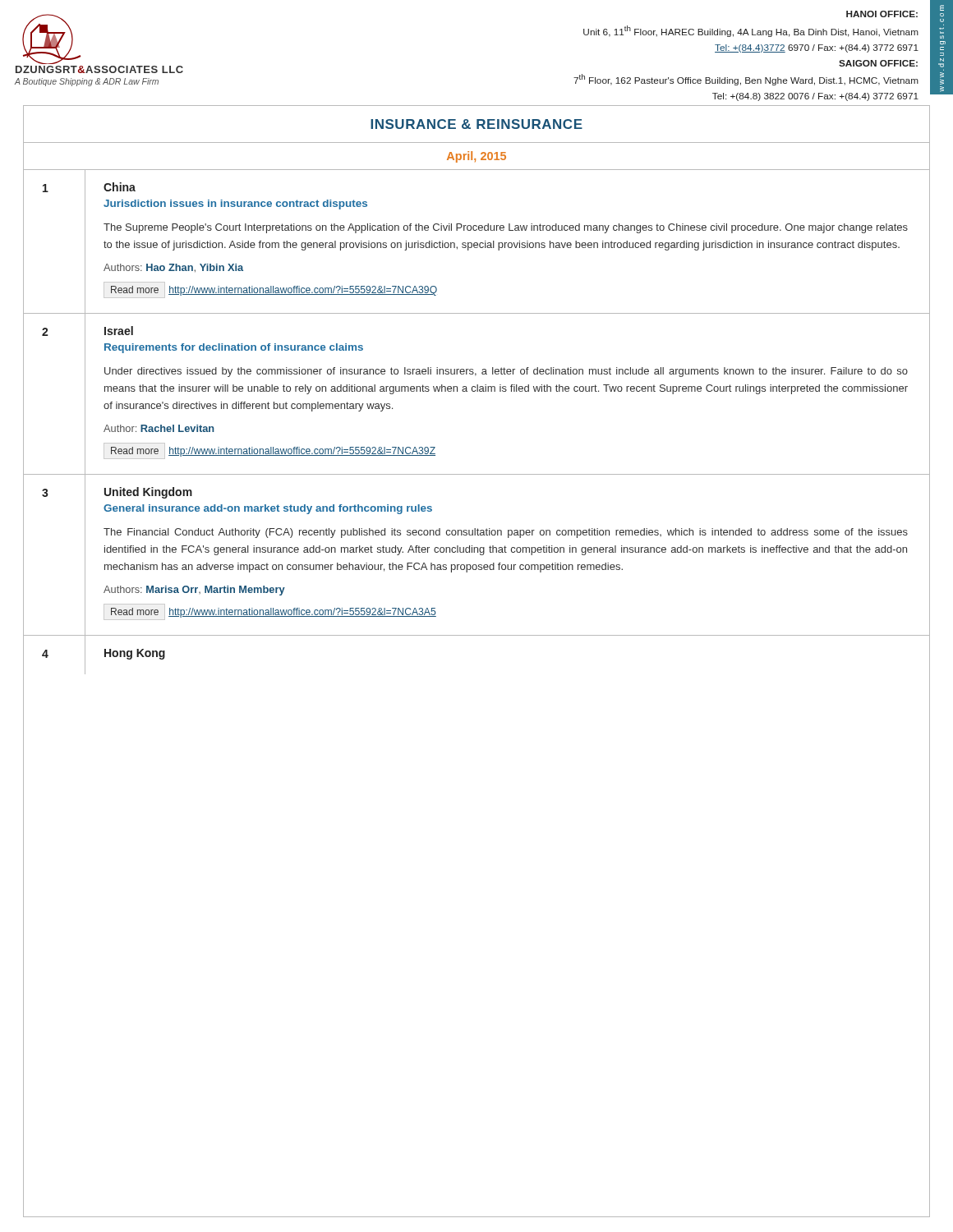Click on the text with the text "Hong Kong"
The height and width of the screenshot is (1232, 953).
click(x=134, y=653)
